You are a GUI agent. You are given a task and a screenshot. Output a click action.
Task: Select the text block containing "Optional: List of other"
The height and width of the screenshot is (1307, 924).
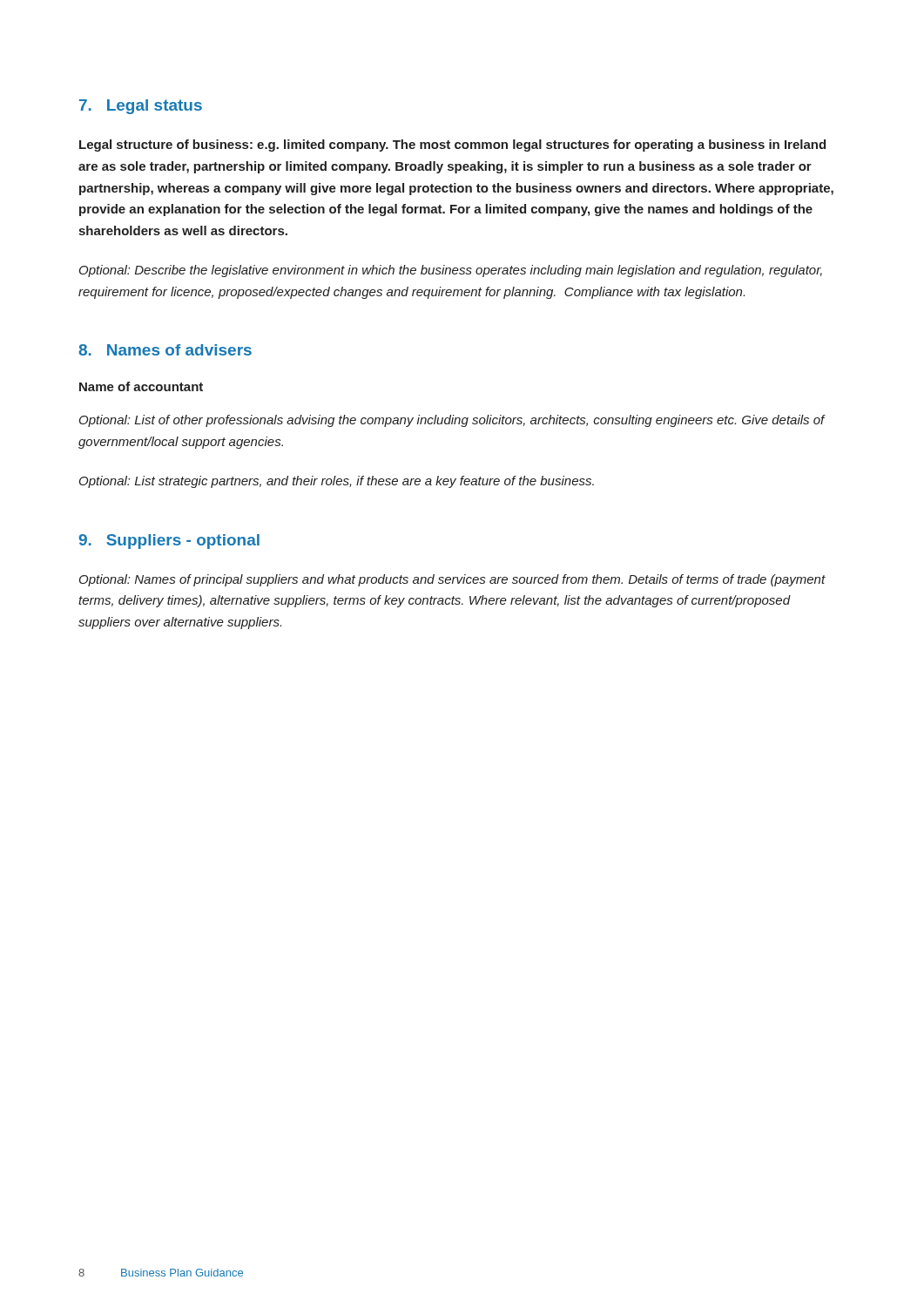(451, 431)
